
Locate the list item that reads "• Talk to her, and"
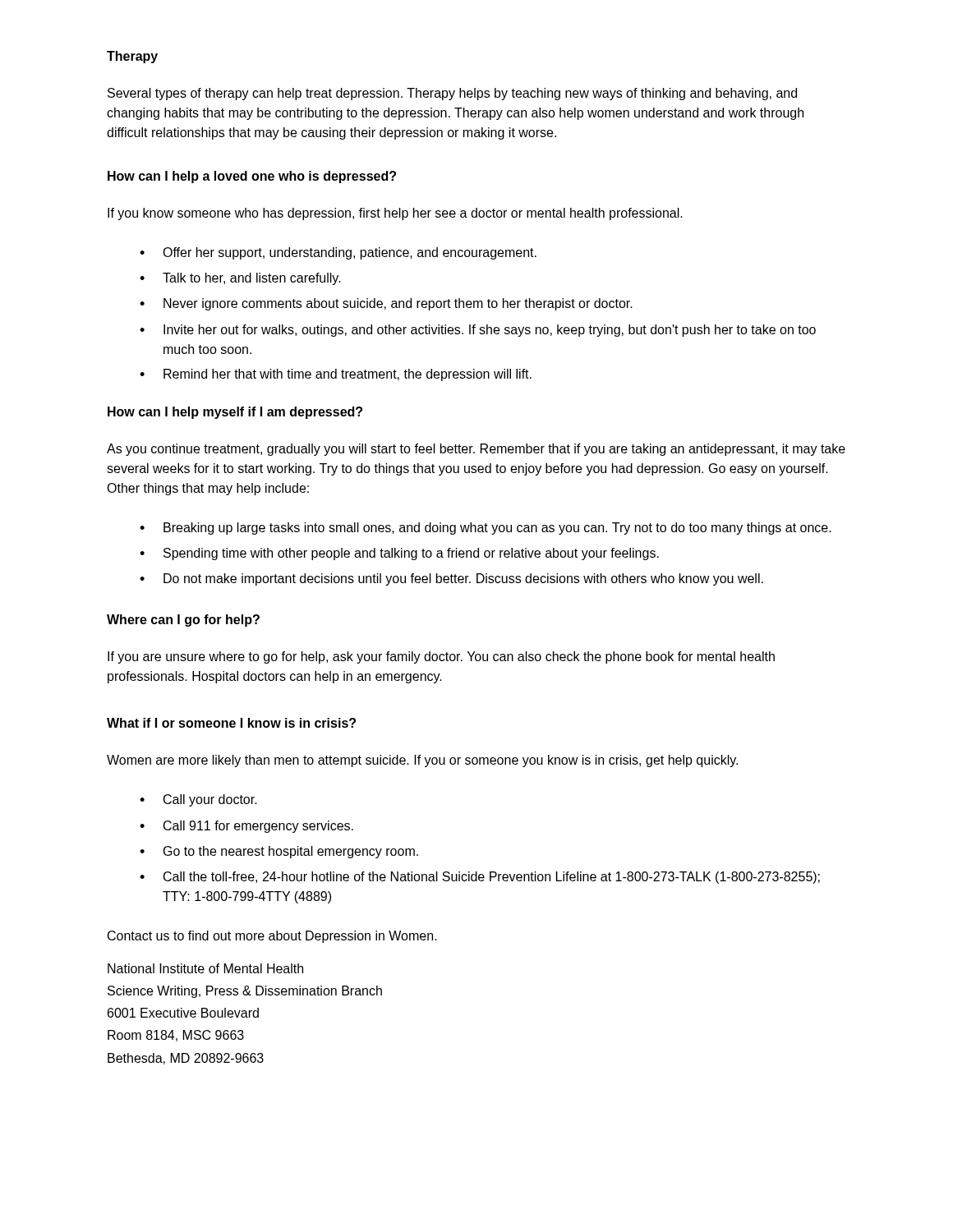coord(241,279)
